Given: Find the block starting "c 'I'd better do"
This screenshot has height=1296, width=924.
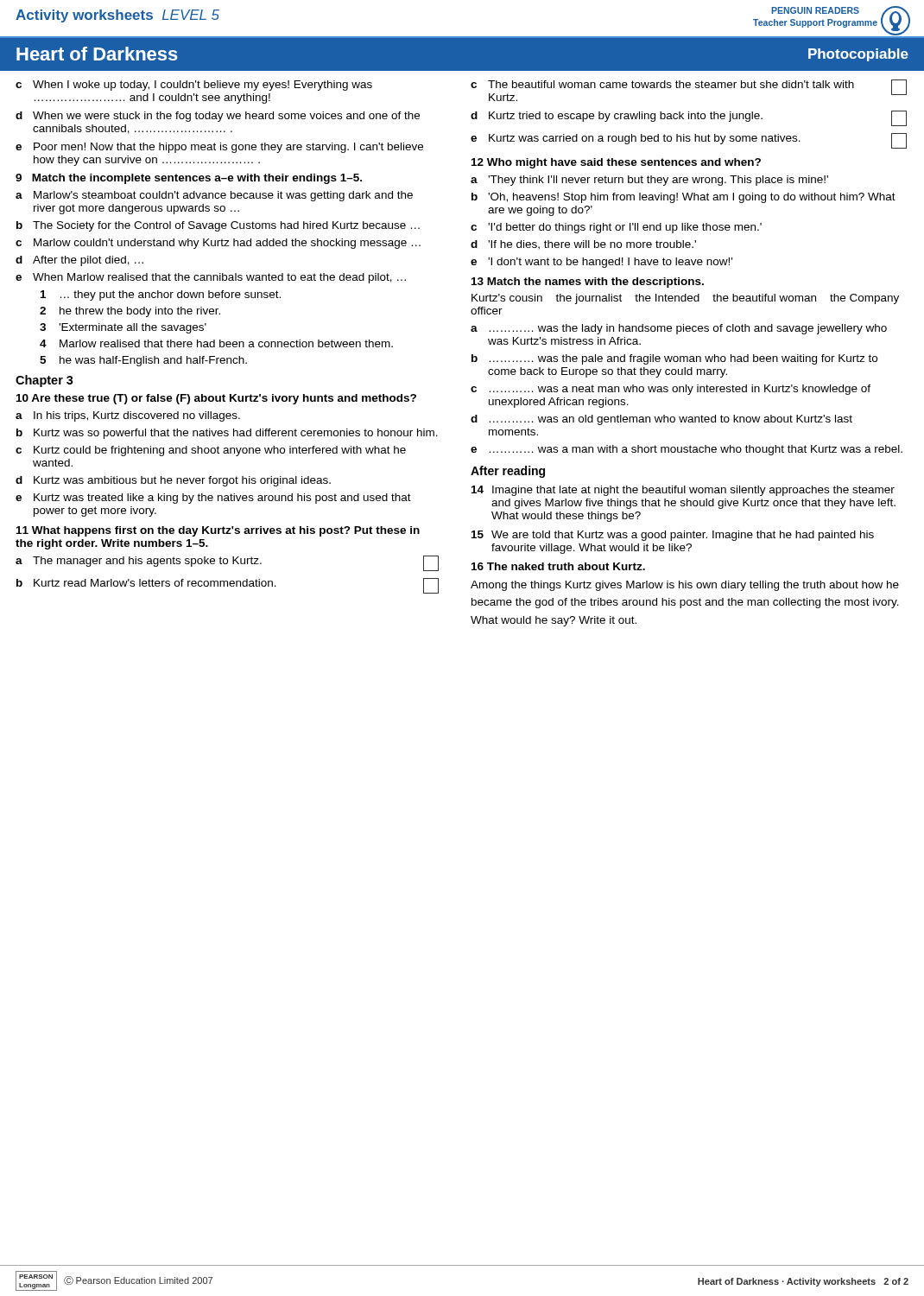Looking at the screenshot, I should 616,227.
